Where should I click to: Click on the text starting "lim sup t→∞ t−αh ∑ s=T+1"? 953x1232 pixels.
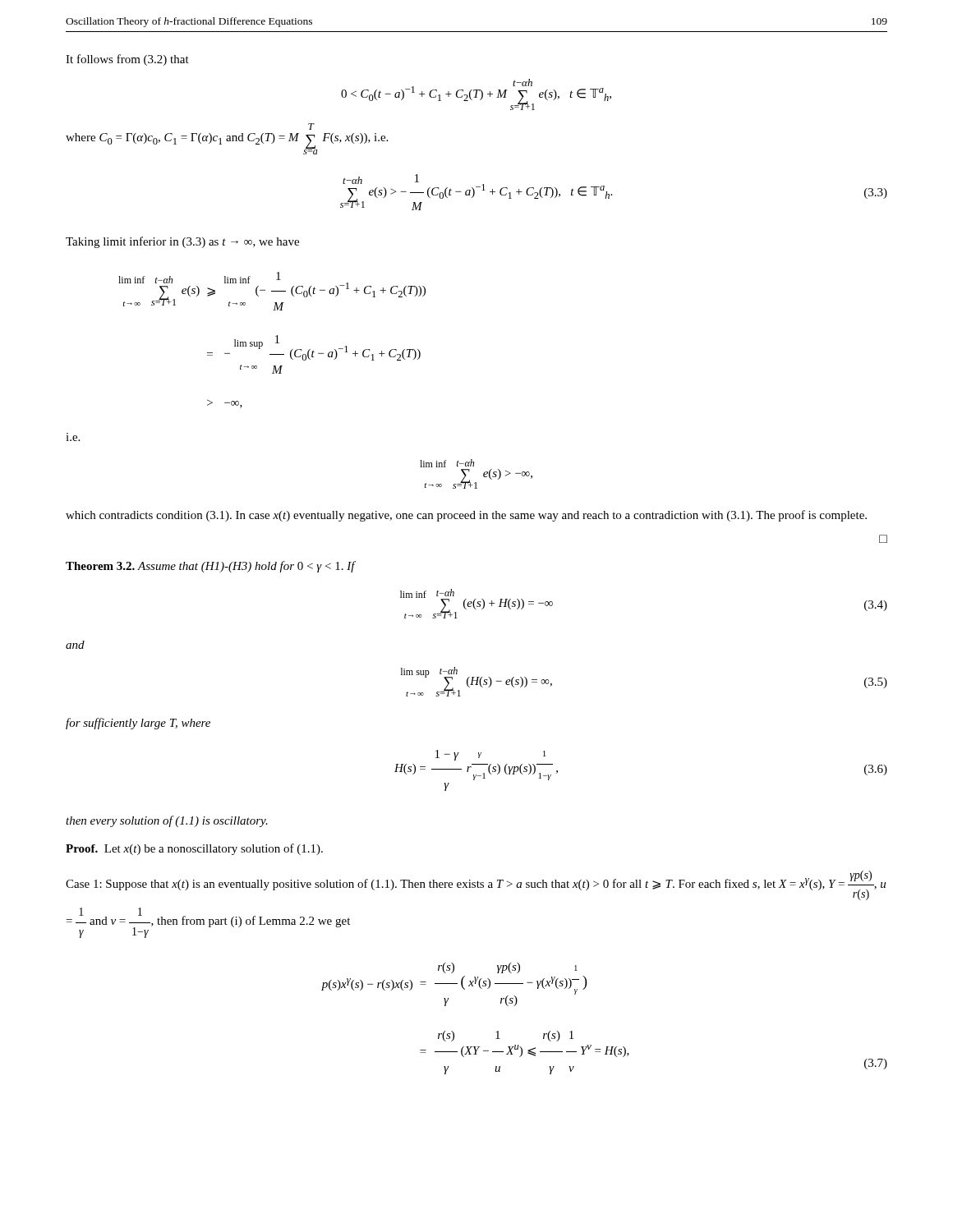448,681
